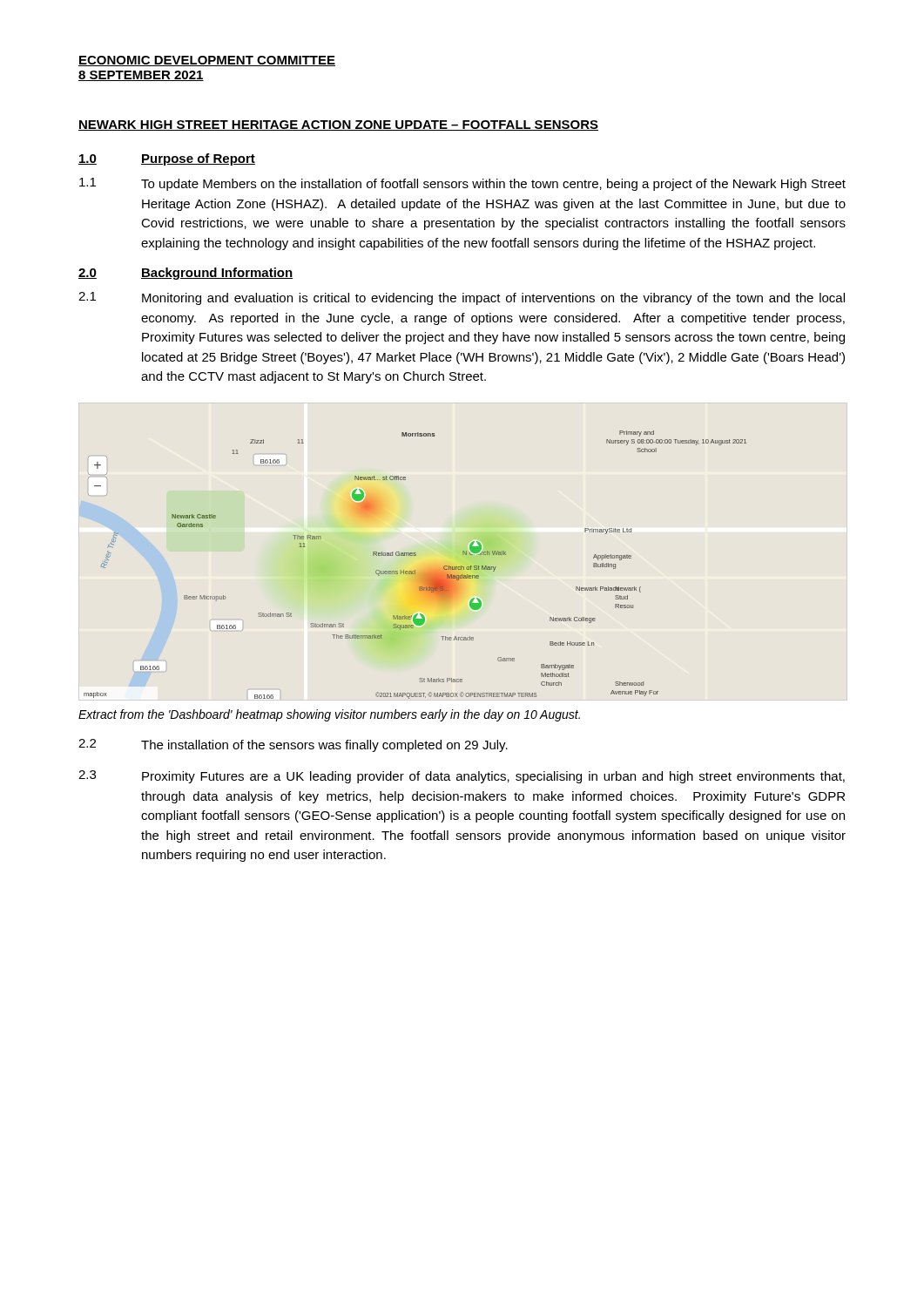Click on the passage starting "2 The installation of the"
Image resolution: width=924 pixels, height=1307 pixels.
pos(462,745)
